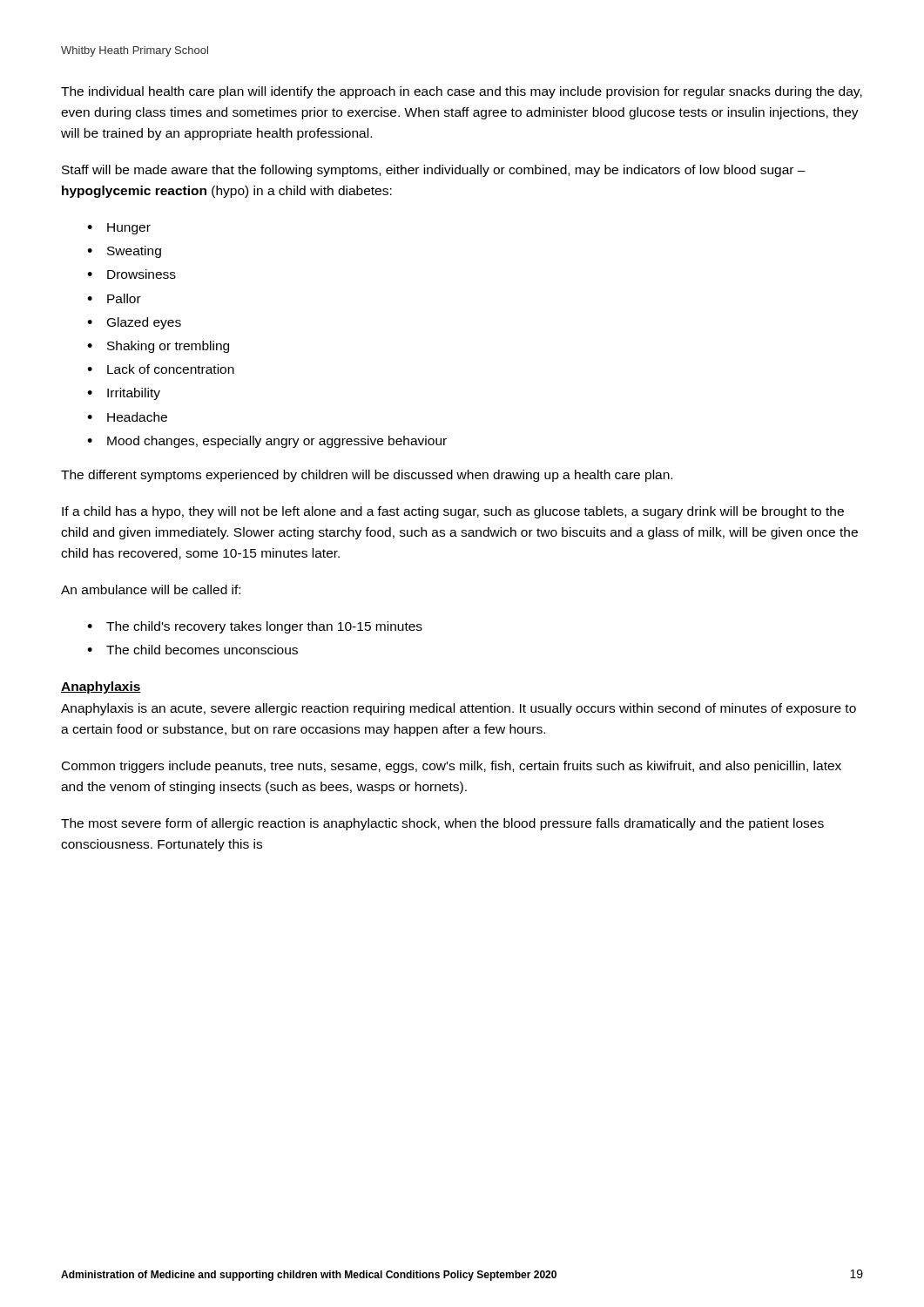Click where it says "• Hunger"
The width and height of the screenshot is (924, 1307).
119,228
